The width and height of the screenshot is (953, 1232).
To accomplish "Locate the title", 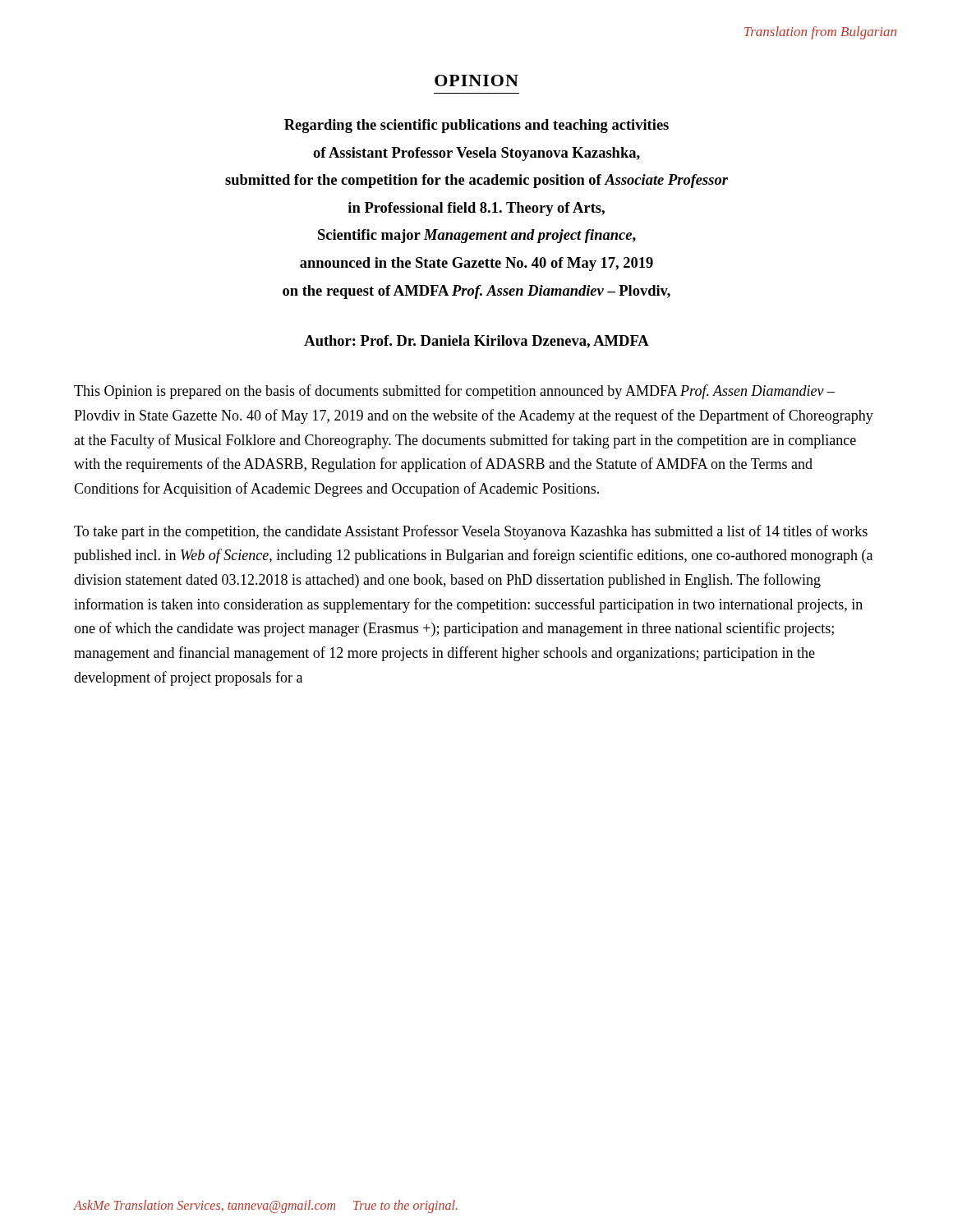I will tap(476, 82).
